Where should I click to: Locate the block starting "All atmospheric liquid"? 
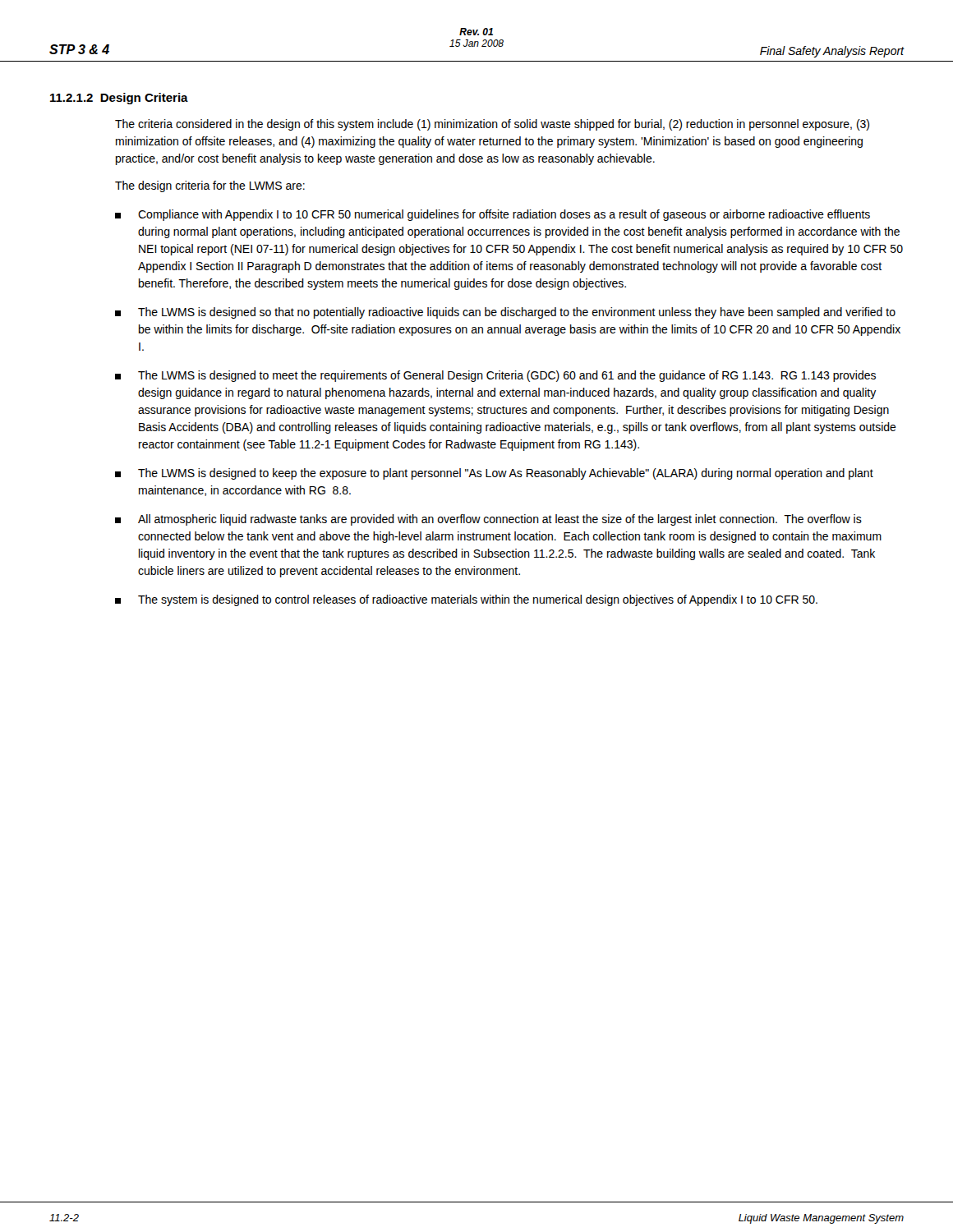[x=509, y=545]
